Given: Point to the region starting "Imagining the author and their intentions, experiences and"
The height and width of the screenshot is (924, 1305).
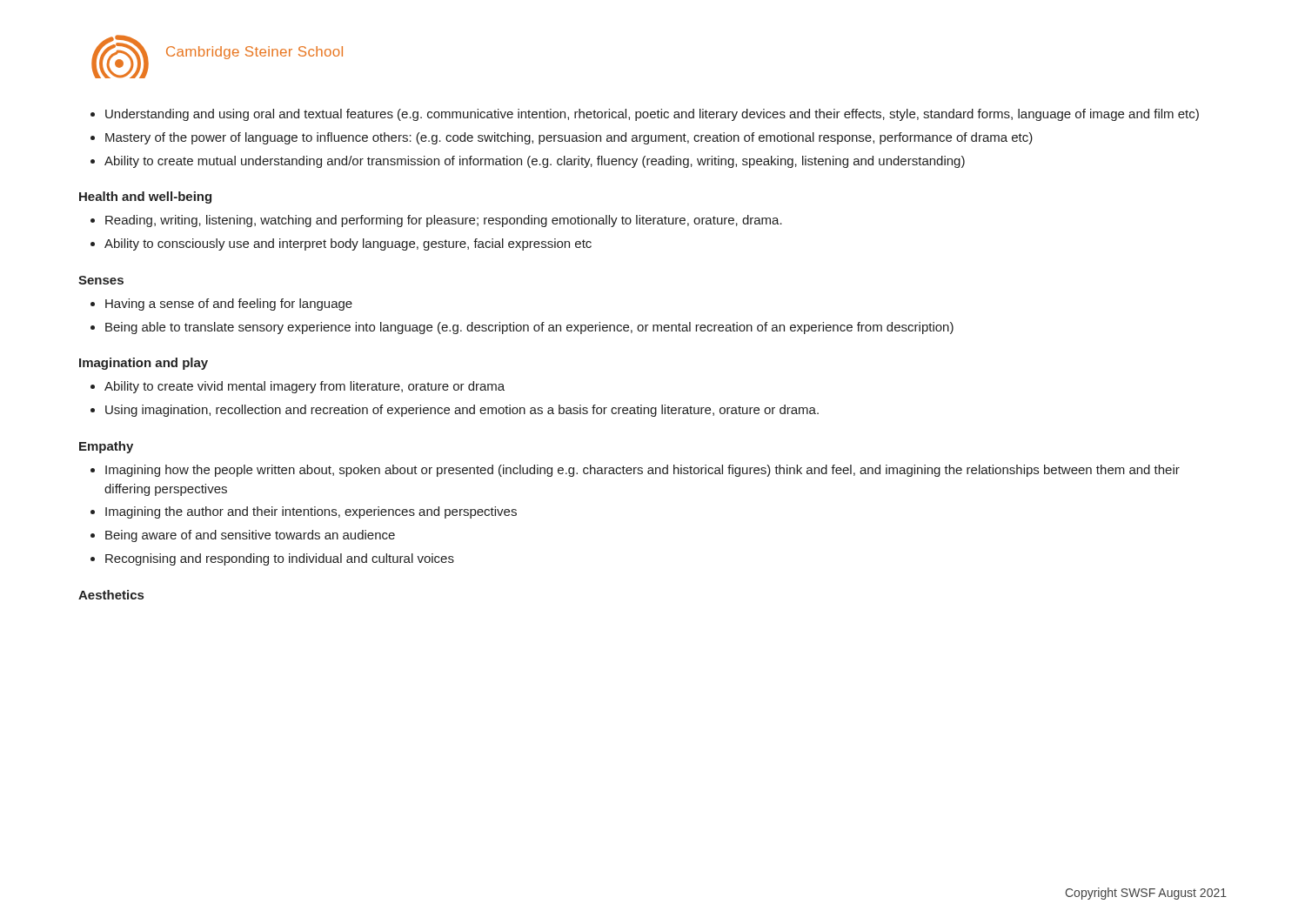Looking at the screenshot, I should click(x=311, y=511).
